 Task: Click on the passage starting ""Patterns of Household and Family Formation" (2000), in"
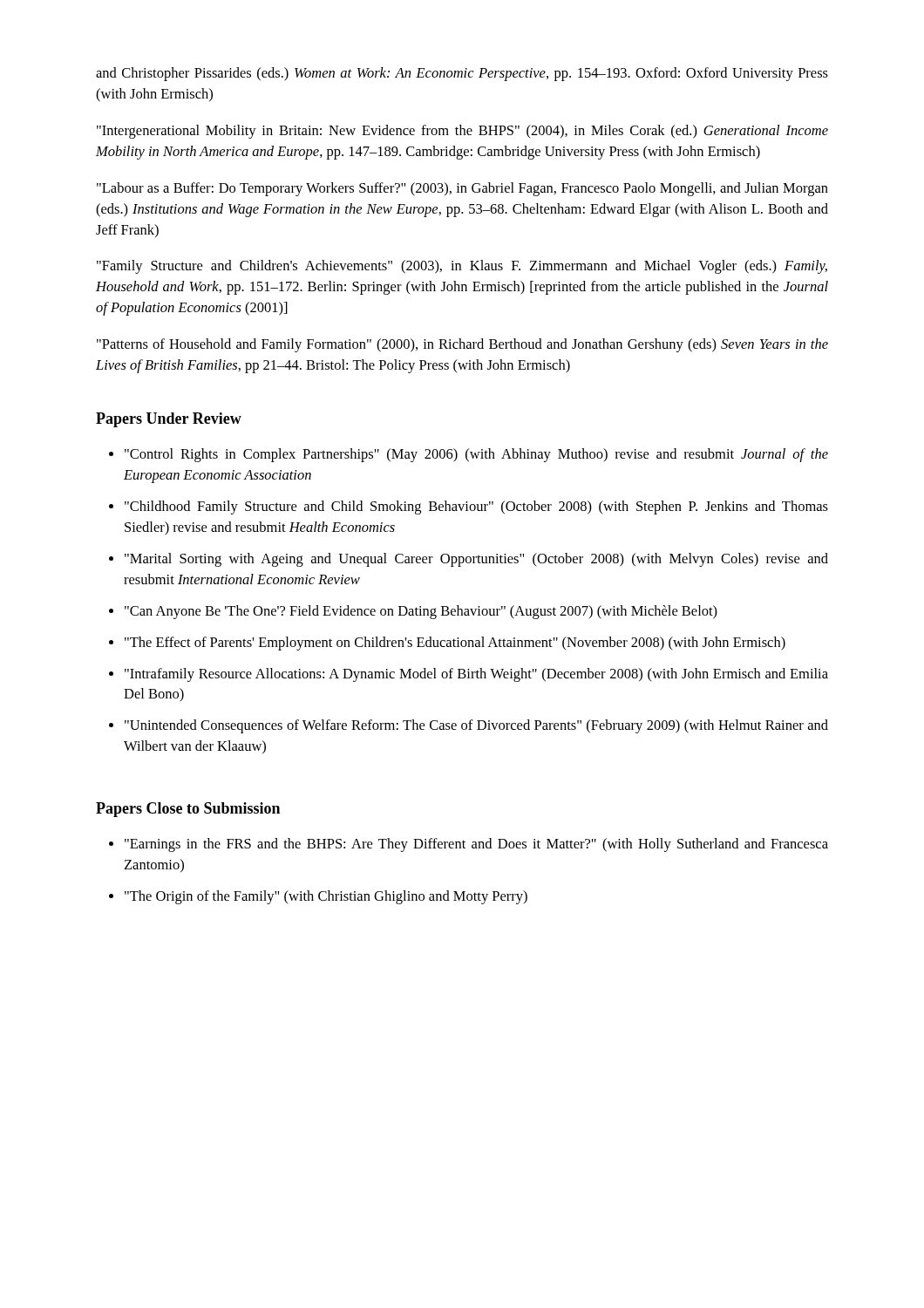pyautogui.click(x=462, y=355)
